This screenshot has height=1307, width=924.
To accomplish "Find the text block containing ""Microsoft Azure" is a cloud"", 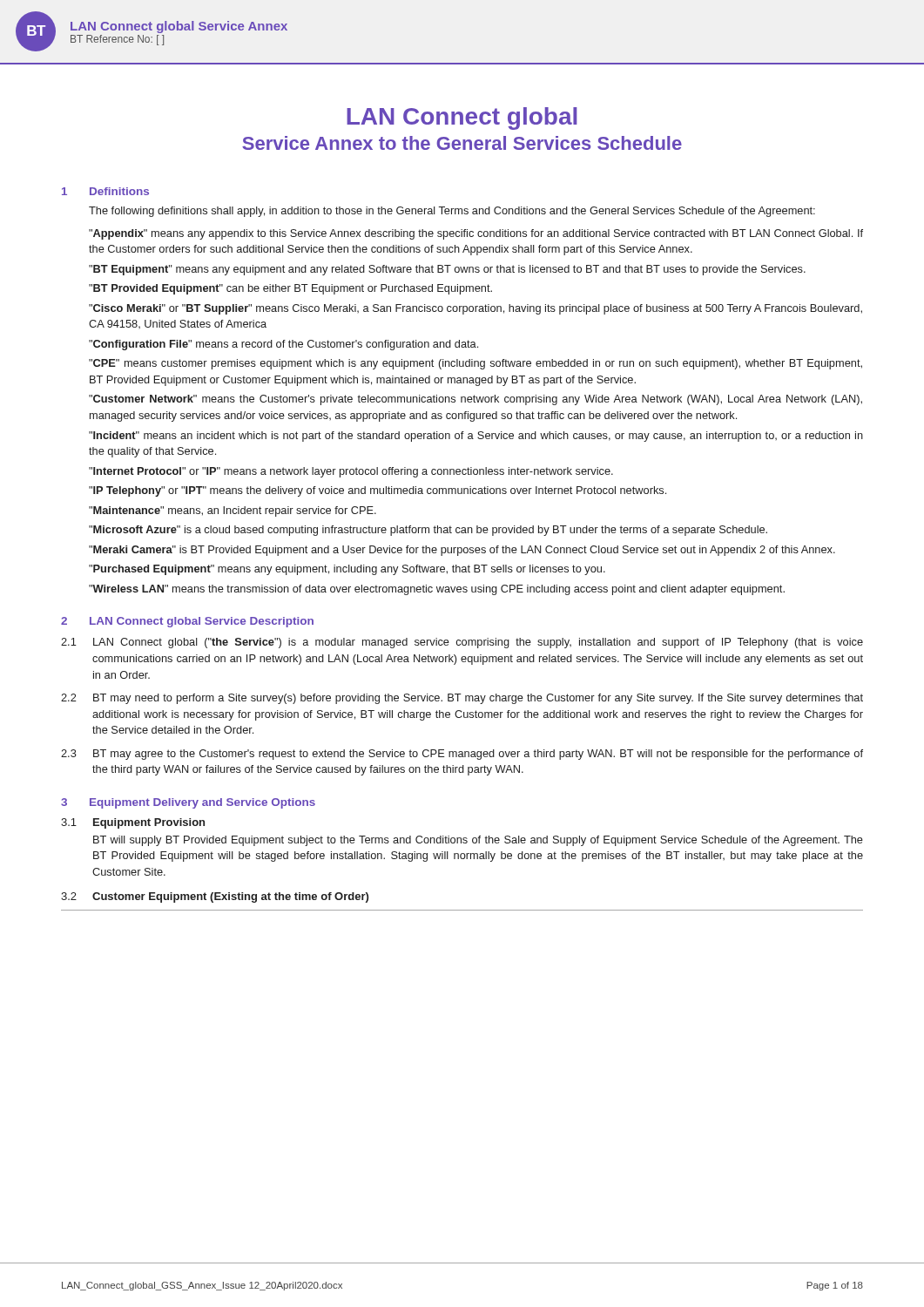I will [x=429, y=530].
